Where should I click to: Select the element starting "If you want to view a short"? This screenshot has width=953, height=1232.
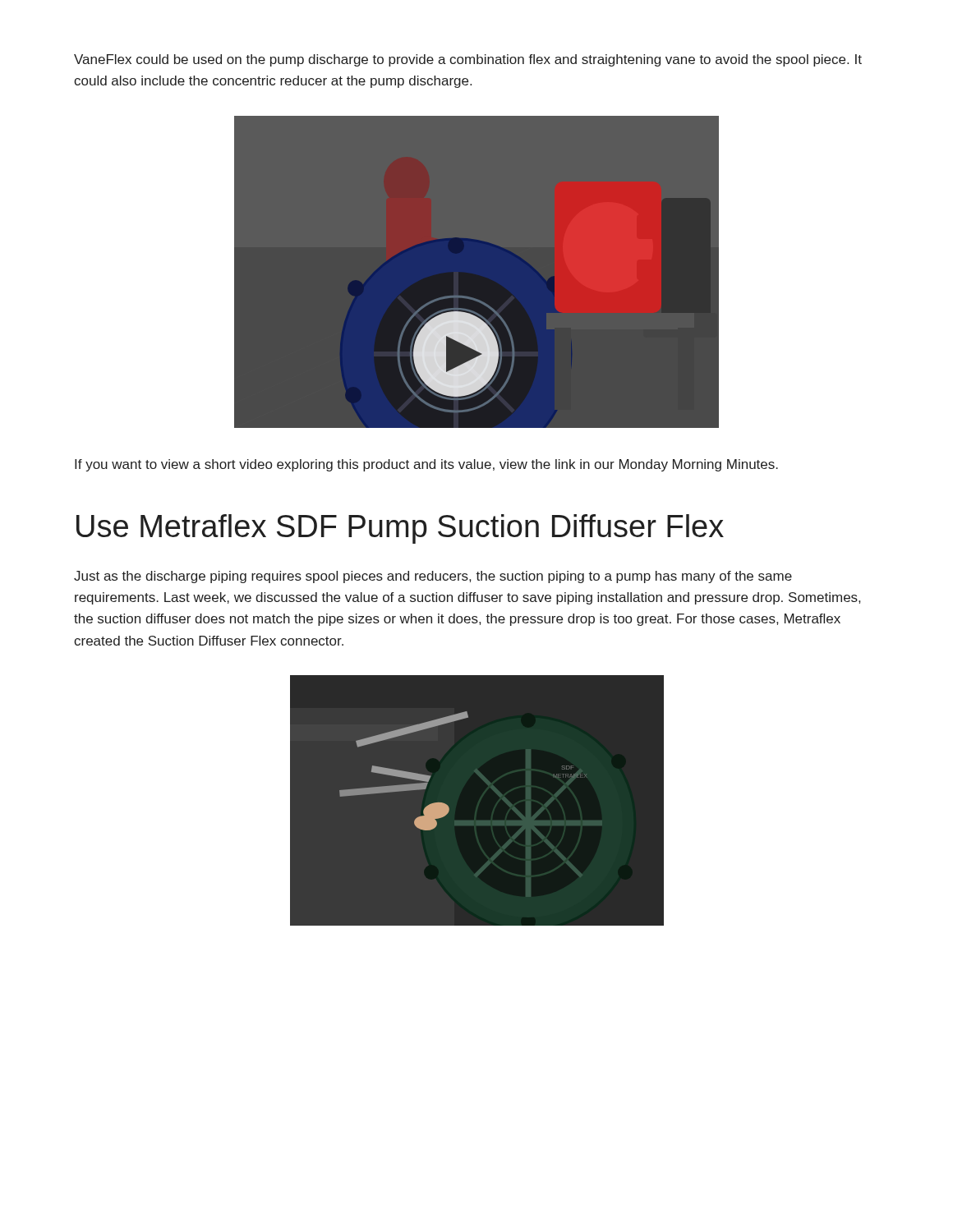[476, 465]
